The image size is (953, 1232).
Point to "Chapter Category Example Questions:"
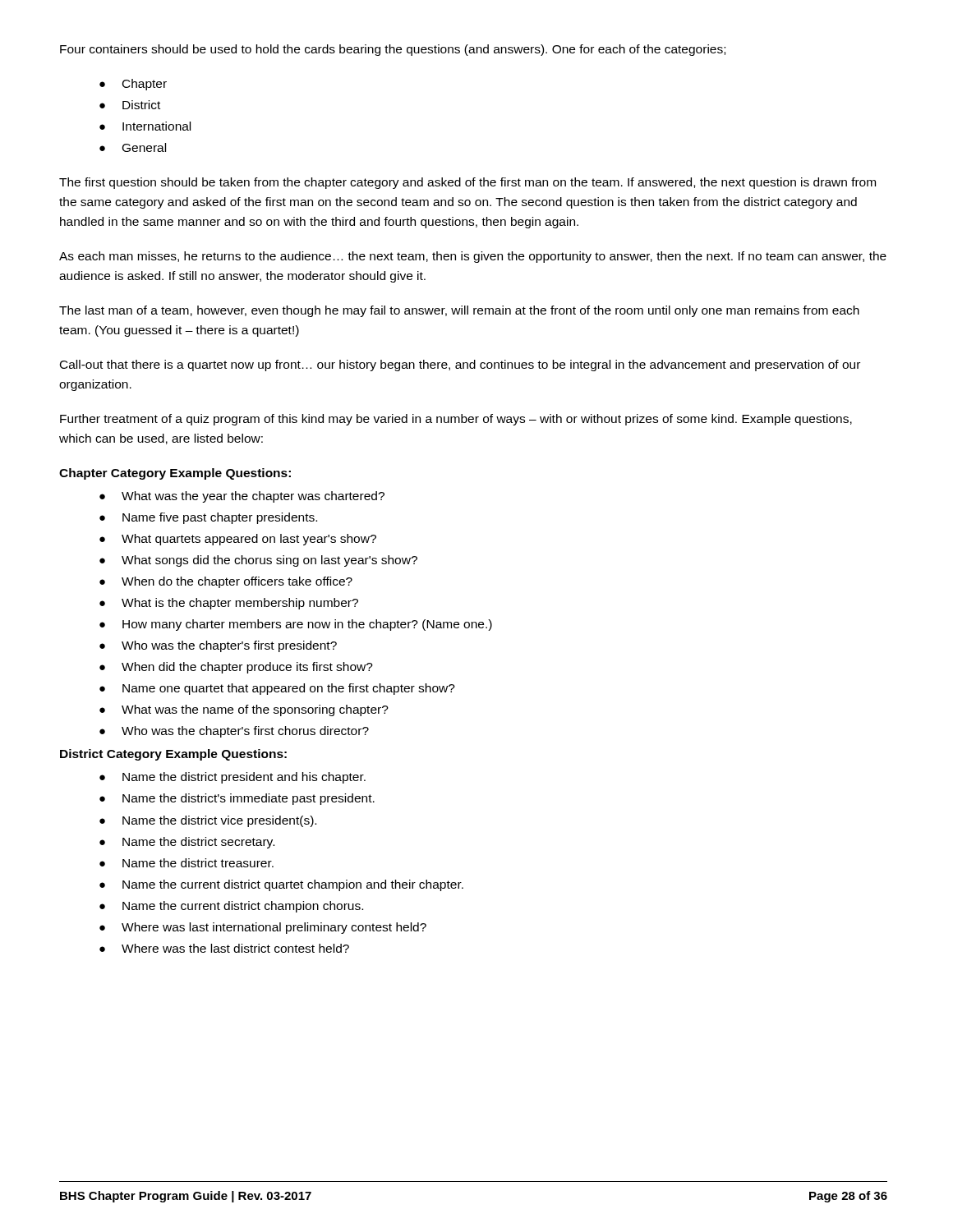tap(176, 473)
